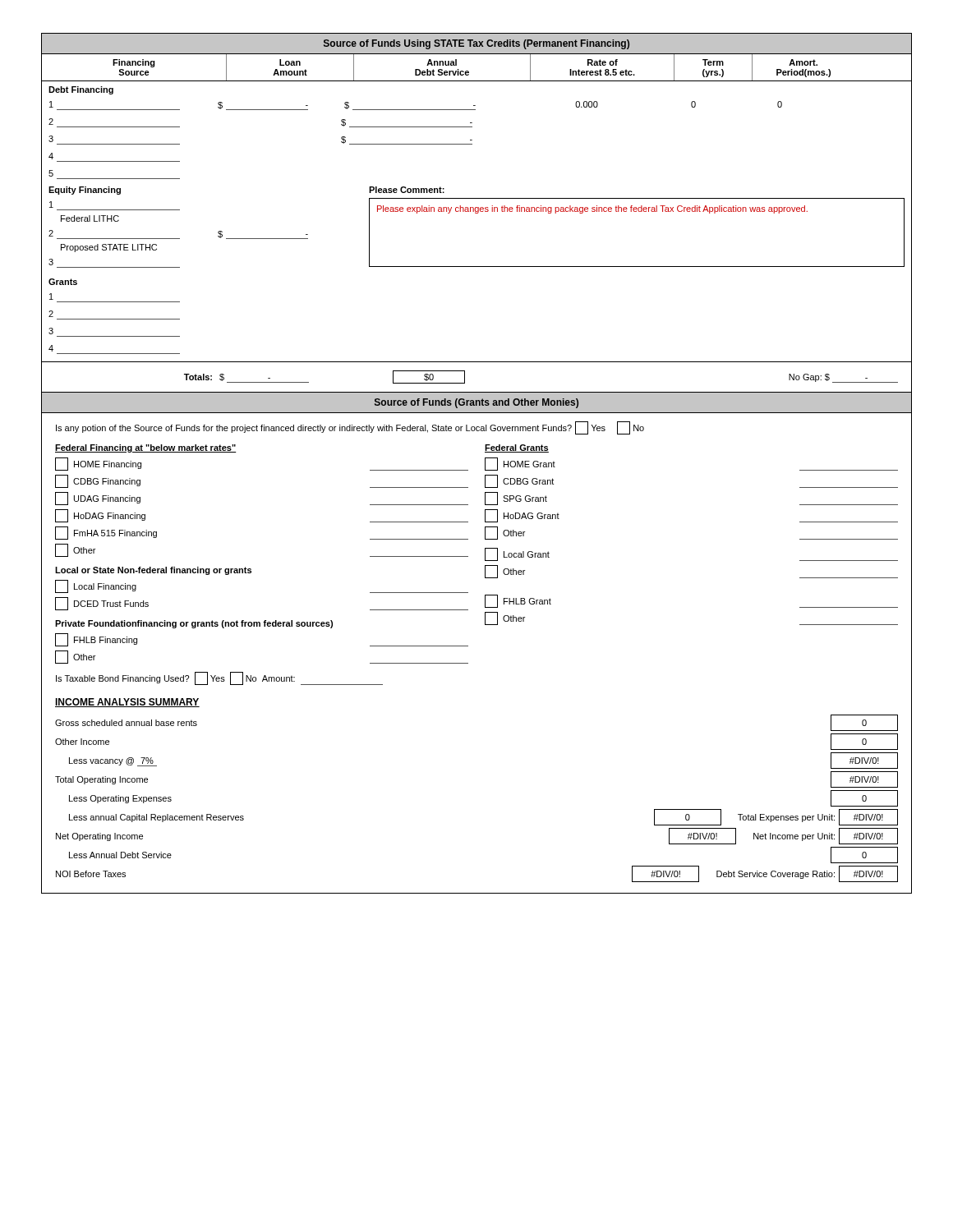The image size is (953, 1232).
Task: Click on the table containing "Source of Funds (Grants and"
Action: (476, 643)
